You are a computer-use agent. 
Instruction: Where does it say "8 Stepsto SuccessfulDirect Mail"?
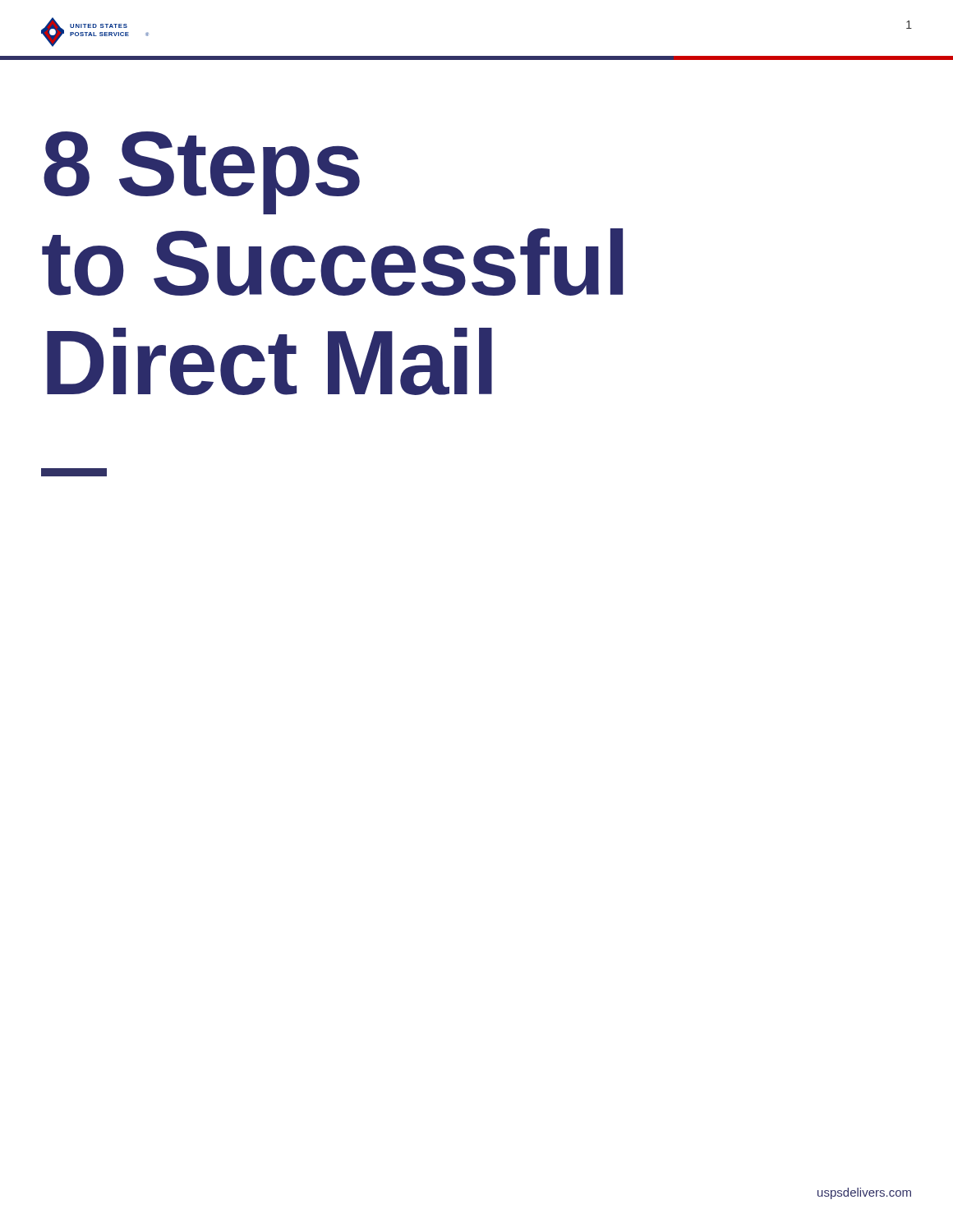pyautogui.click(x=335, y=264)
